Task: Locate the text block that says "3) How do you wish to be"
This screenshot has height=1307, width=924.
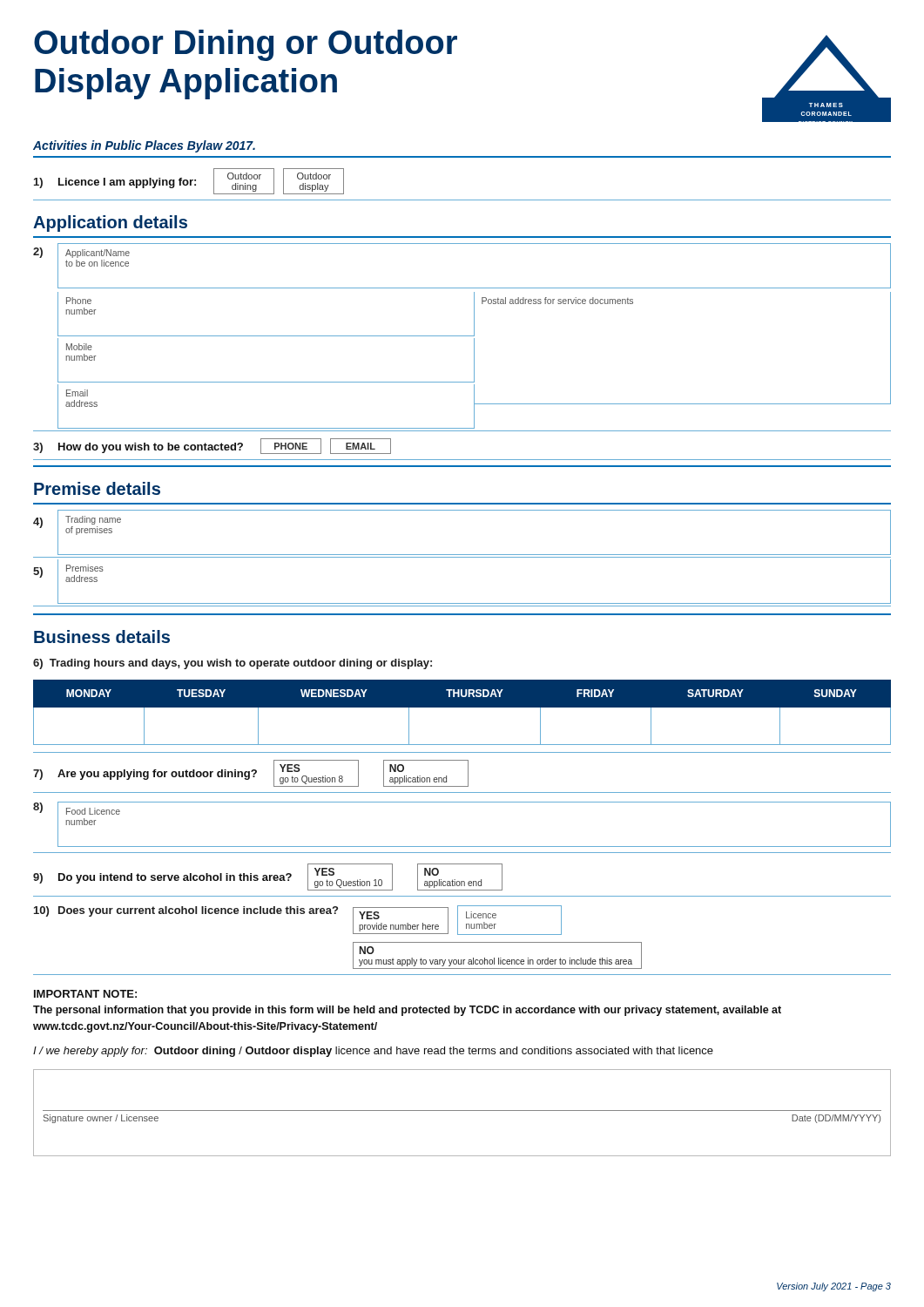Action: click(x=212, y=446)
